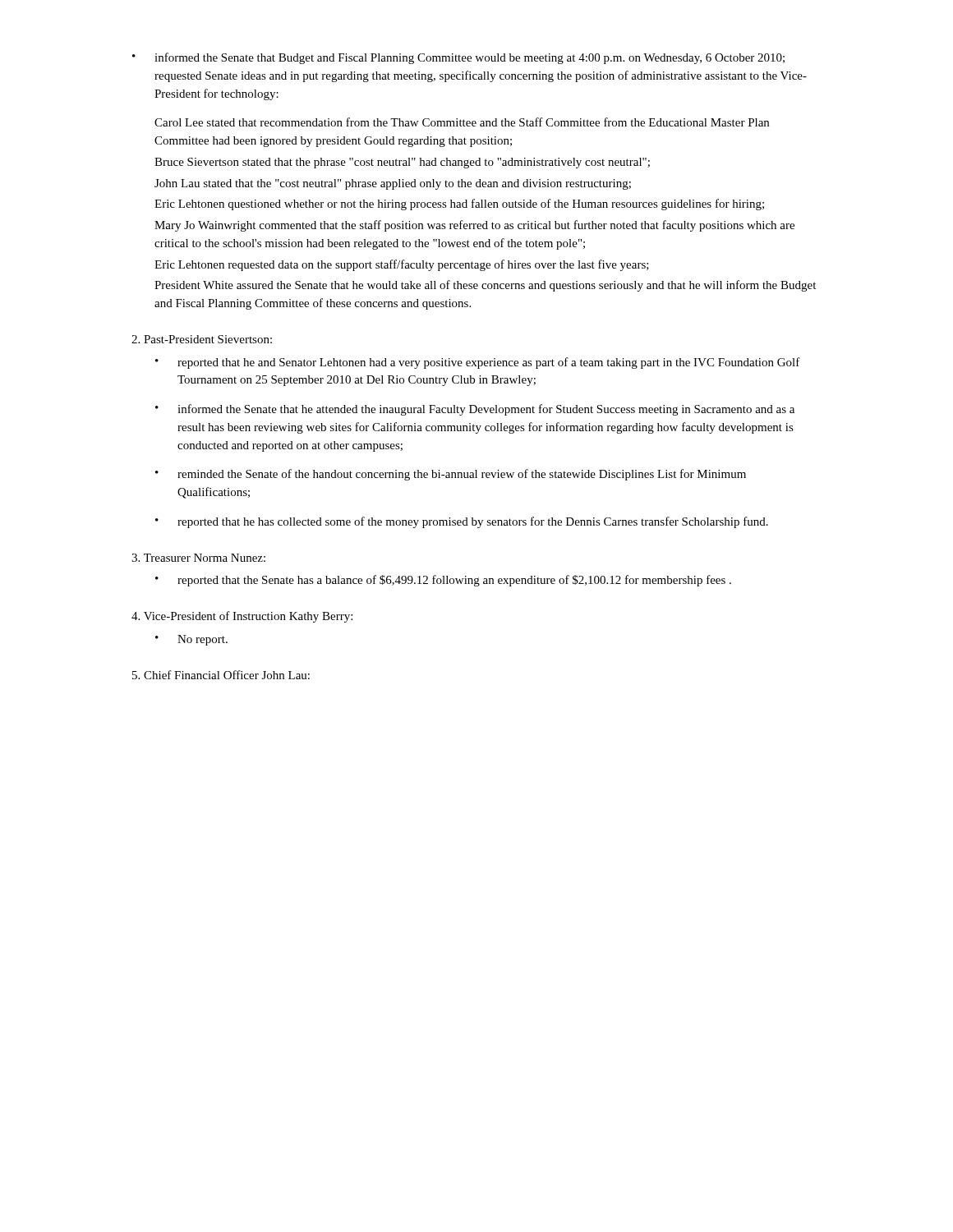Find the text with the text "Vice-President of Instruction Kathy Berry:"

(242, 617)
